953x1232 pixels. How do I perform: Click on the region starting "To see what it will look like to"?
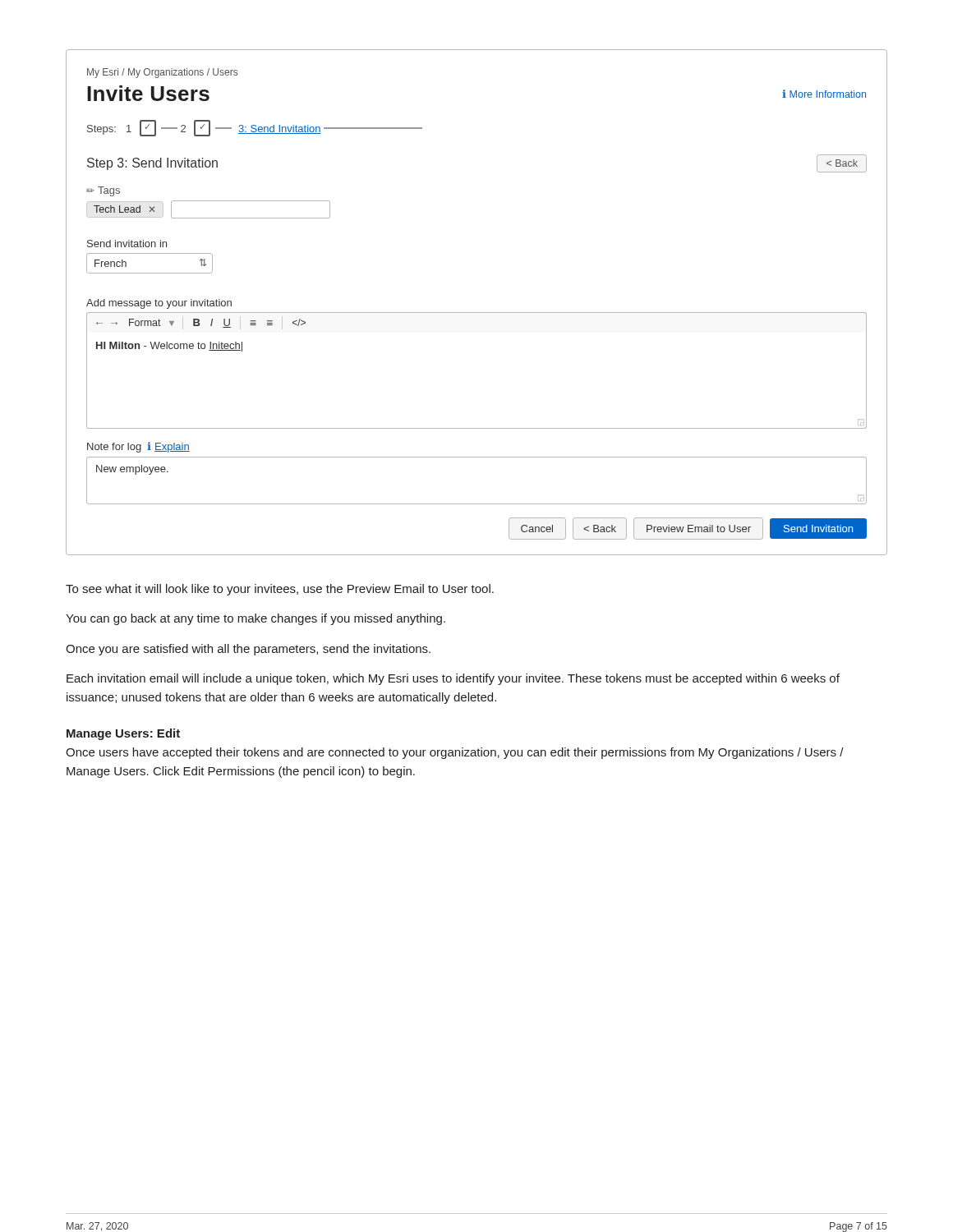pyautogui.click(x=280, y=588)
